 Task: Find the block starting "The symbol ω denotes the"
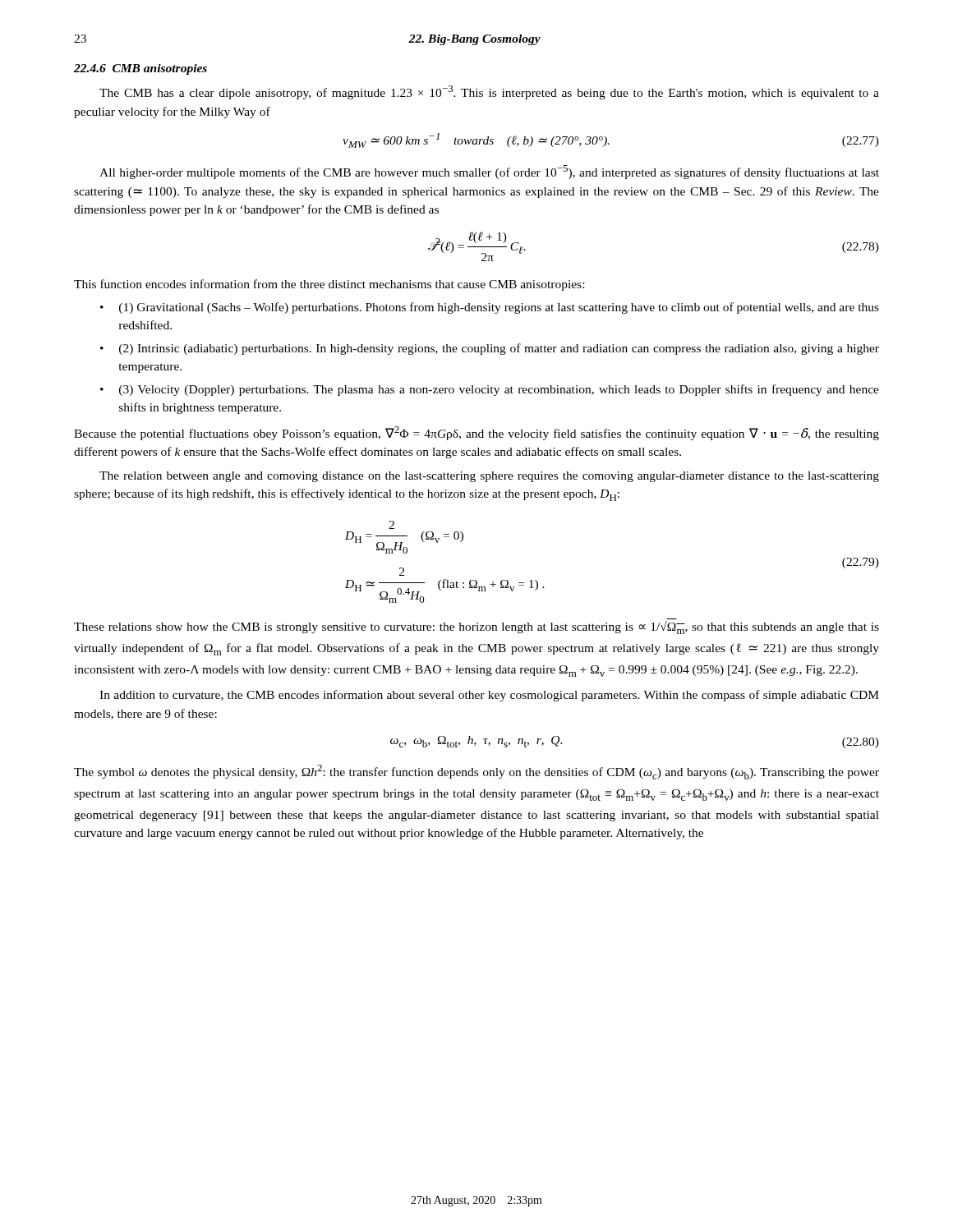[476, 801]
